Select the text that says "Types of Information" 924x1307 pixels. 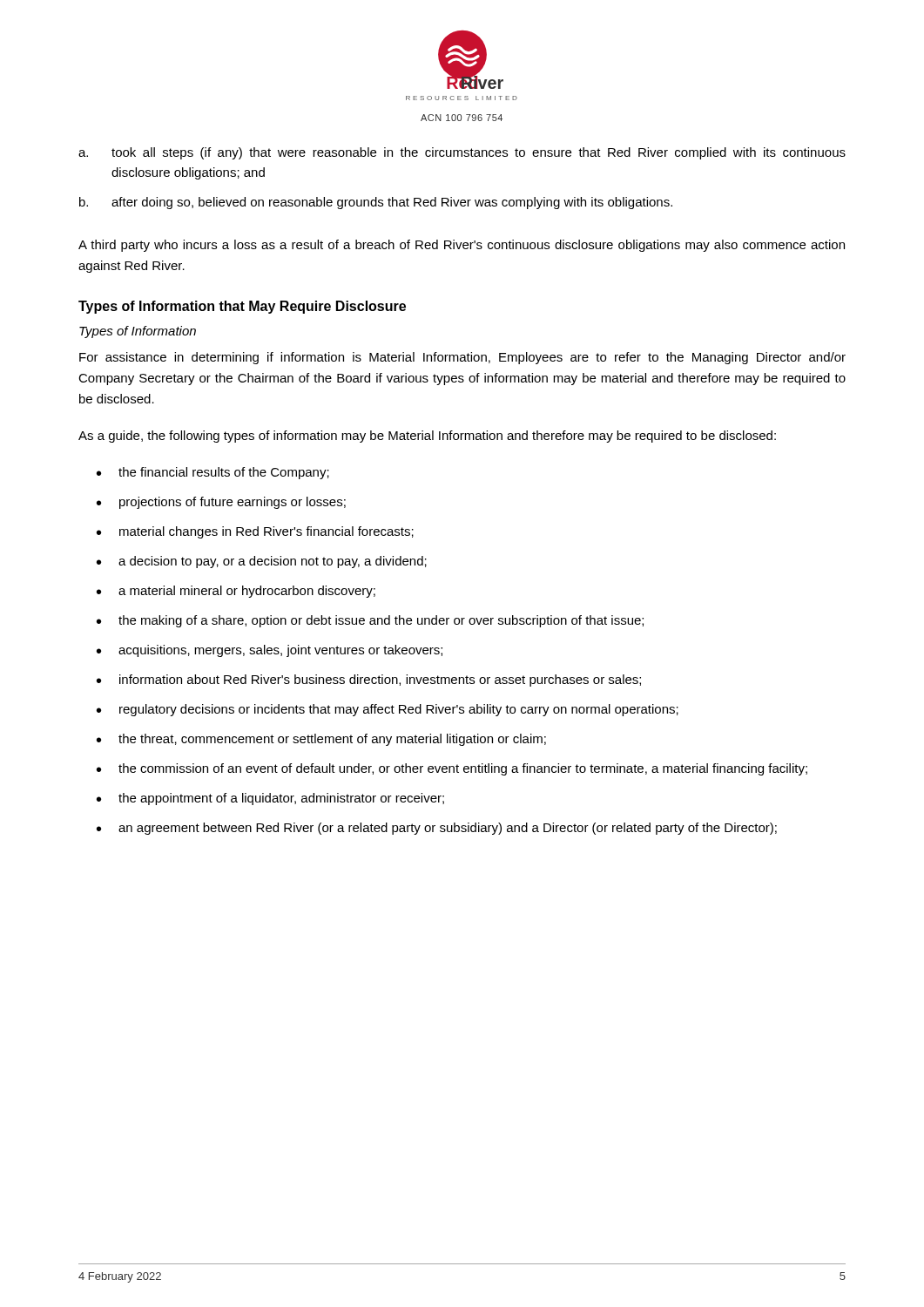point(137,330)
